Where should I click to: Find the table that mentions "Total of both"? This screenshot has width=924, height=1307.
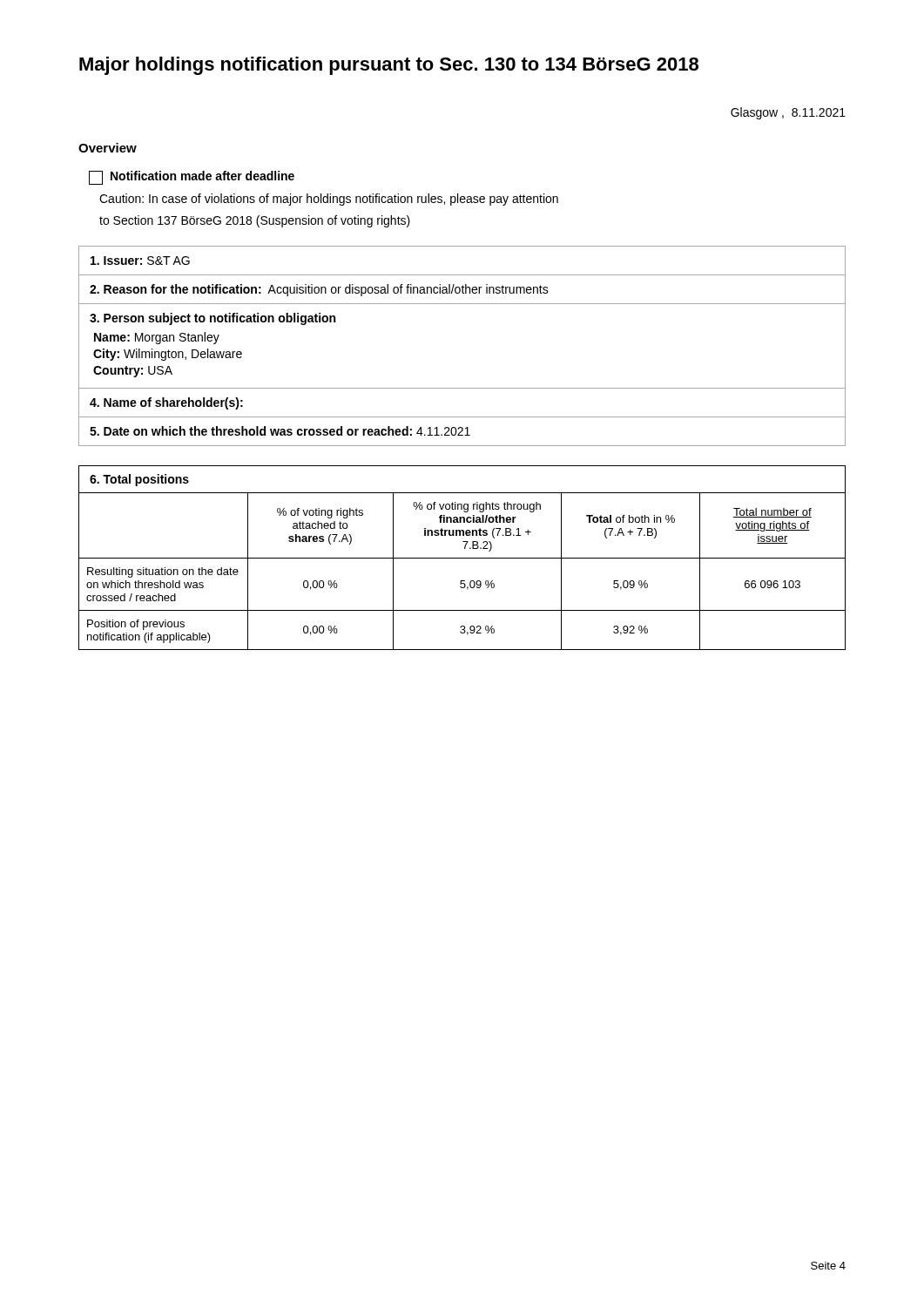click(462, 557)
